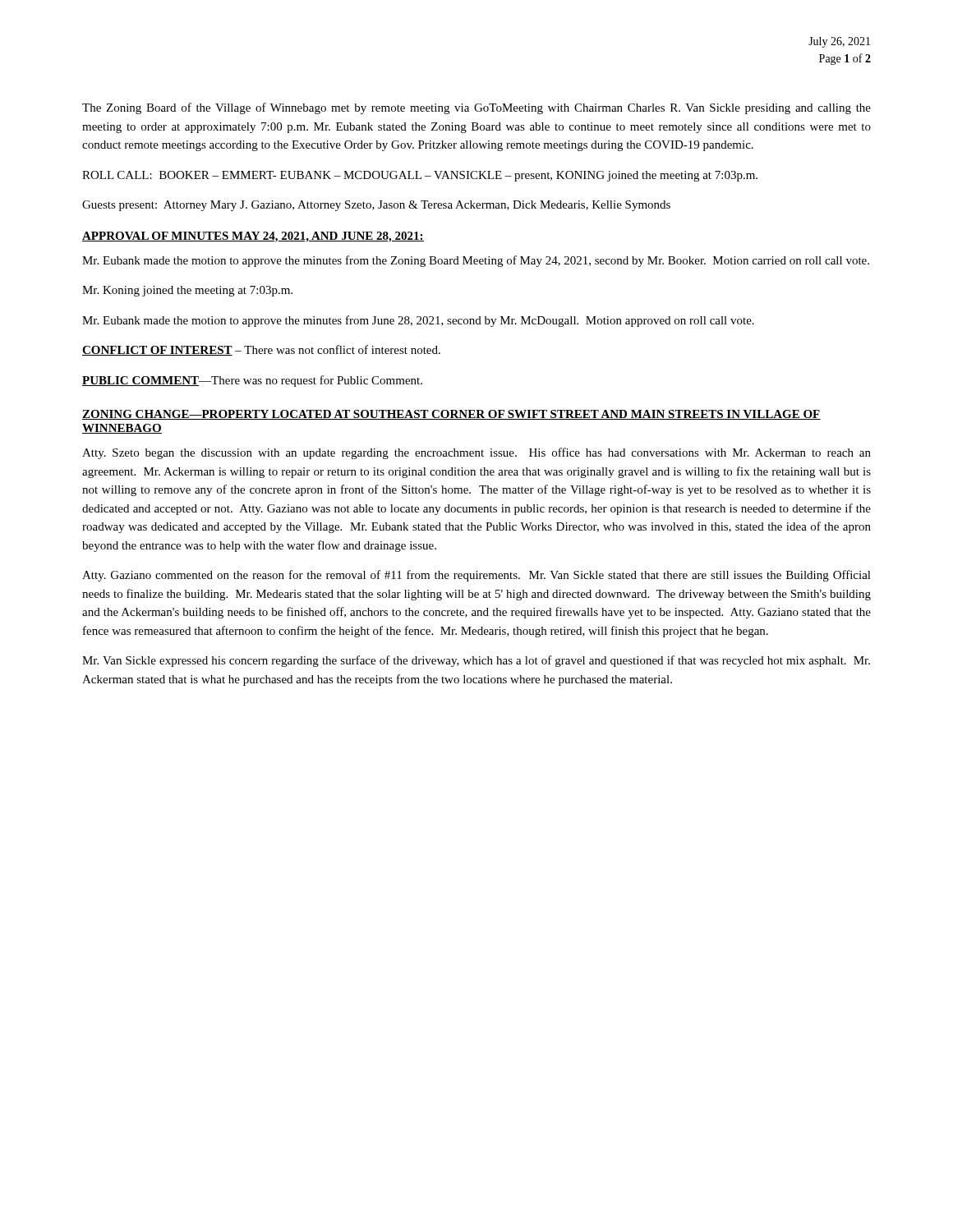Select the passage starting "ZONING CHANGE—PROPERTY LOCATED AT SOUTHEAST CORNER OF"

[x=451, y=421]
